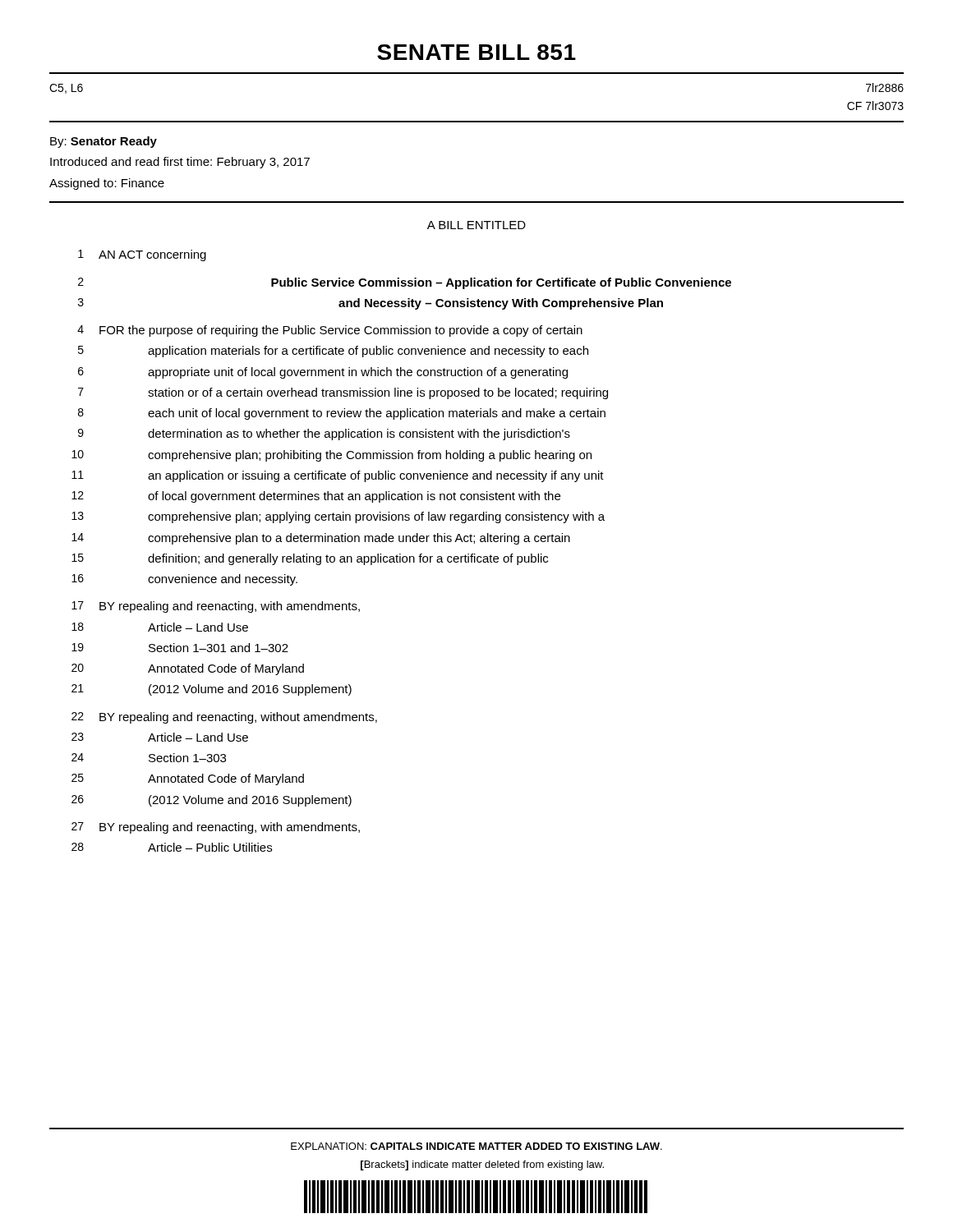Select the list item containing "27 BY repealing and reenacting, with"
The width and height of the screenshot is (953, 1232).
[x=216, y=828]
